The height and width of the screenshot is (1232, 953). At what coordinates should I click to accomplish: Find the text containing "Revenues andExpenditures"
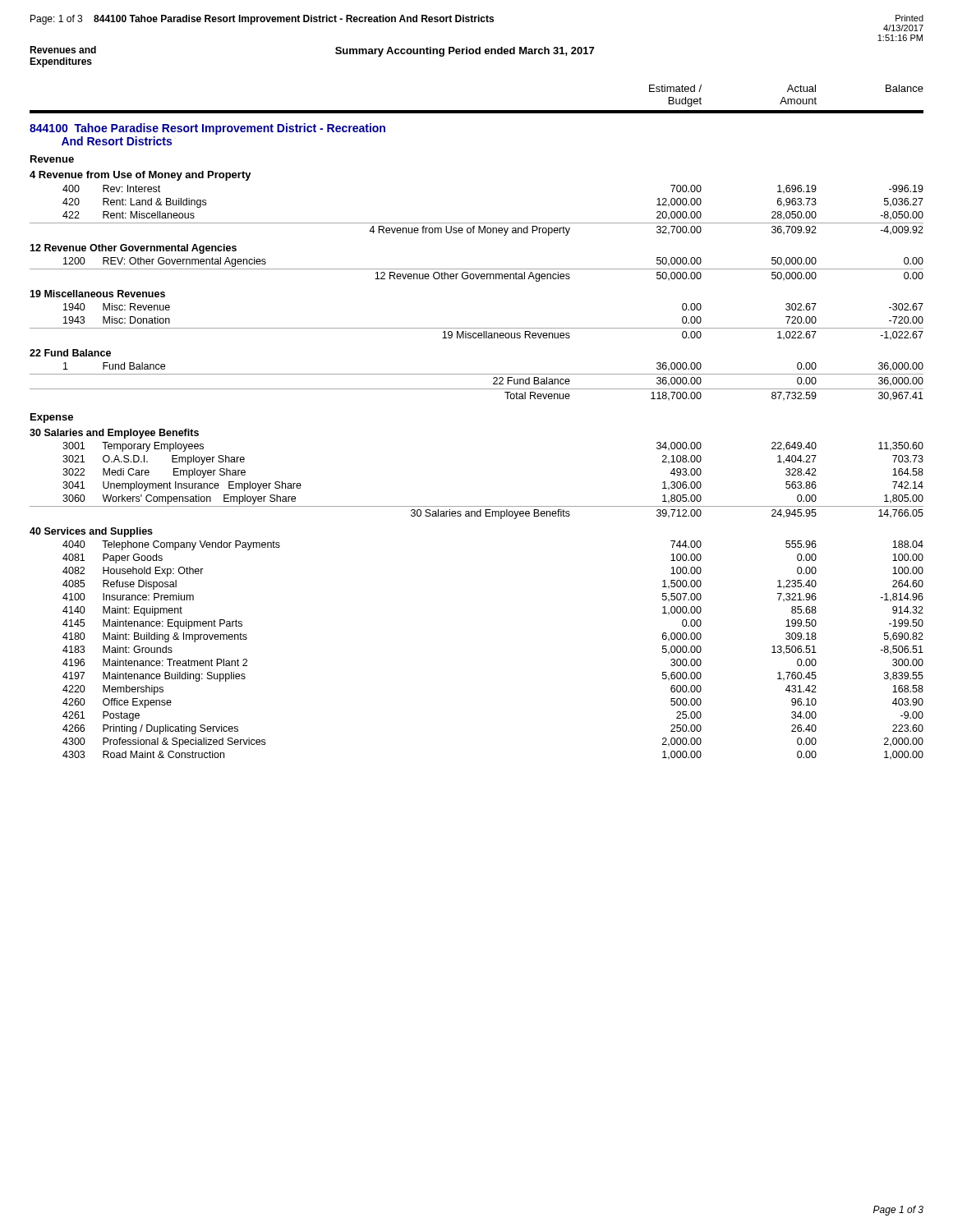(x=63, y=56)
